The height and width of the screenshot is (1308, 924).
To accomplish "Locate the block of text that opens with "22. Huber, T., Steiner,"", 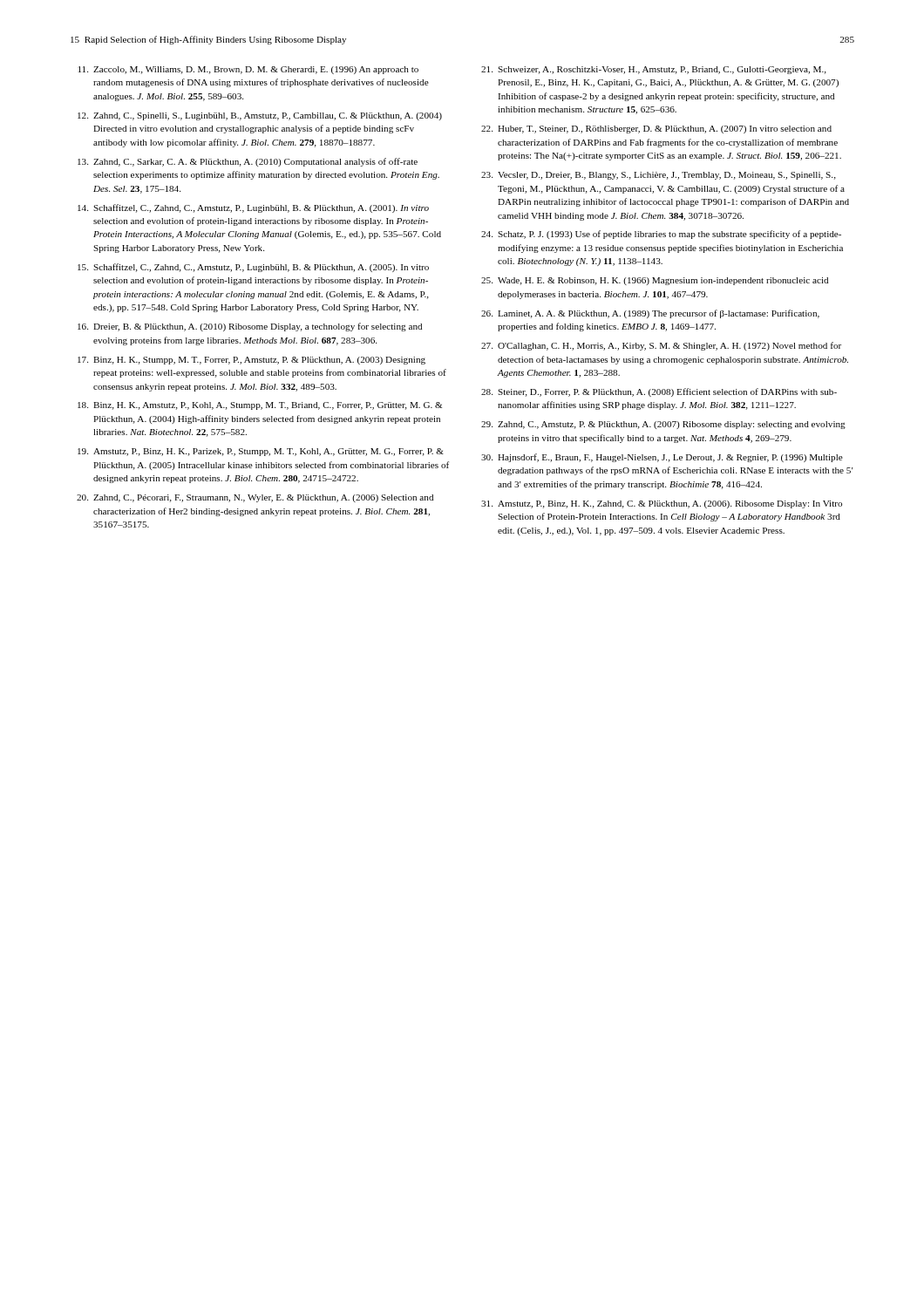I will pos(664,143).
